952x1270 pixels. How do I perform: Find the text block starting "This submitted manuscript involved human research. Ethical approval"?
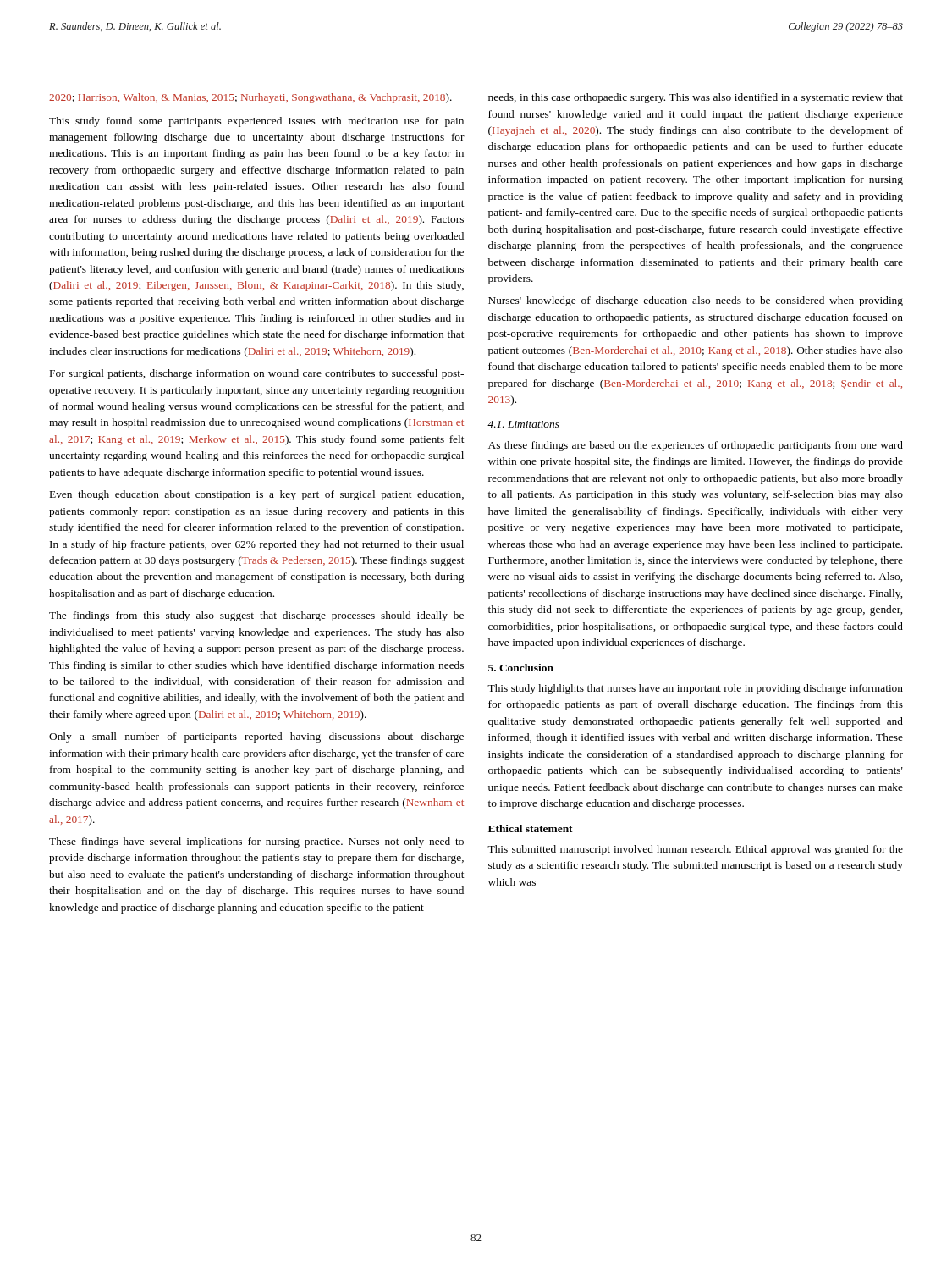(695, 865)
